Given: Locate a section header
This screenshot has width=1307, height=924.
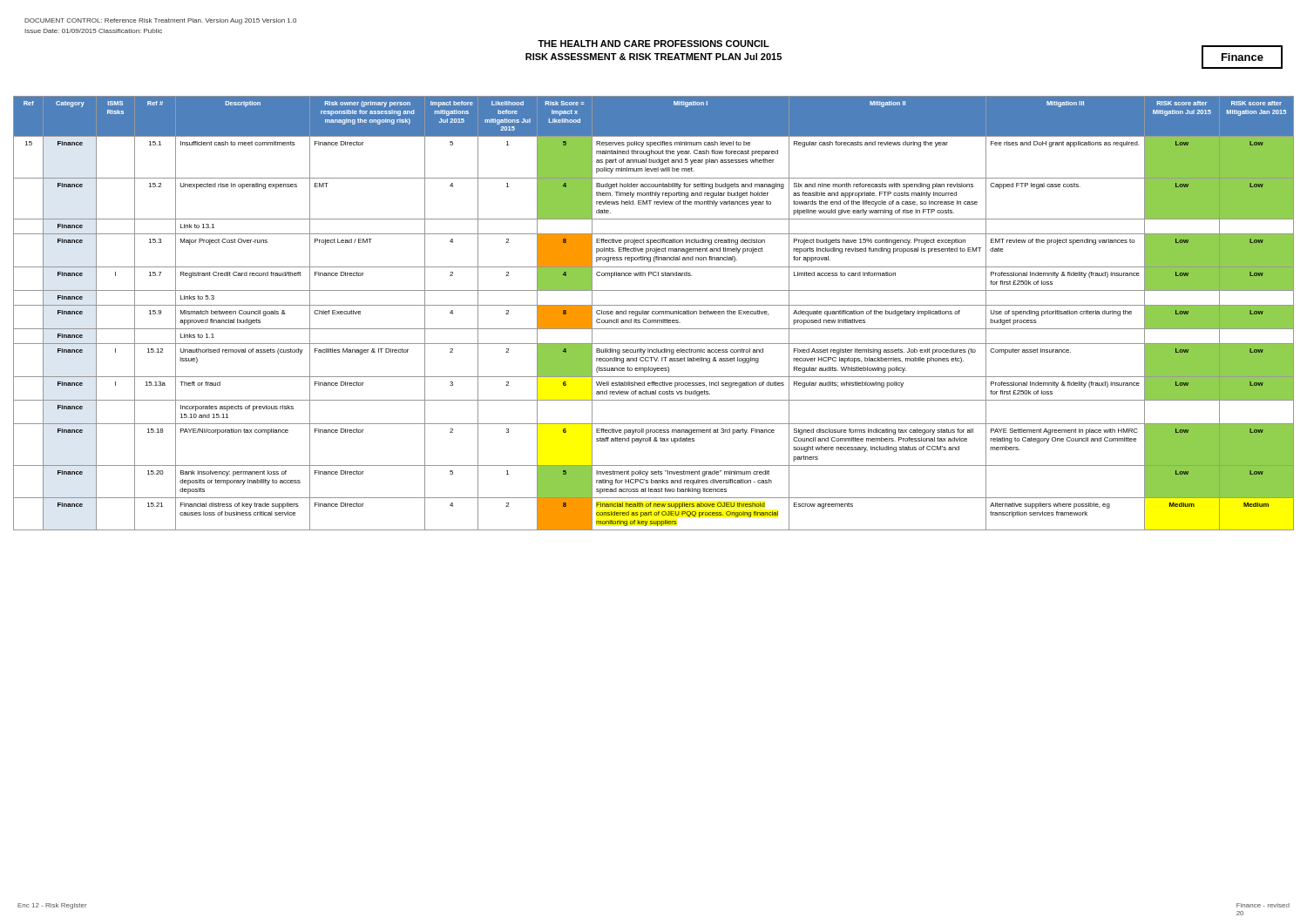Looking at the screenshot, I should (x=1242, y=57).
